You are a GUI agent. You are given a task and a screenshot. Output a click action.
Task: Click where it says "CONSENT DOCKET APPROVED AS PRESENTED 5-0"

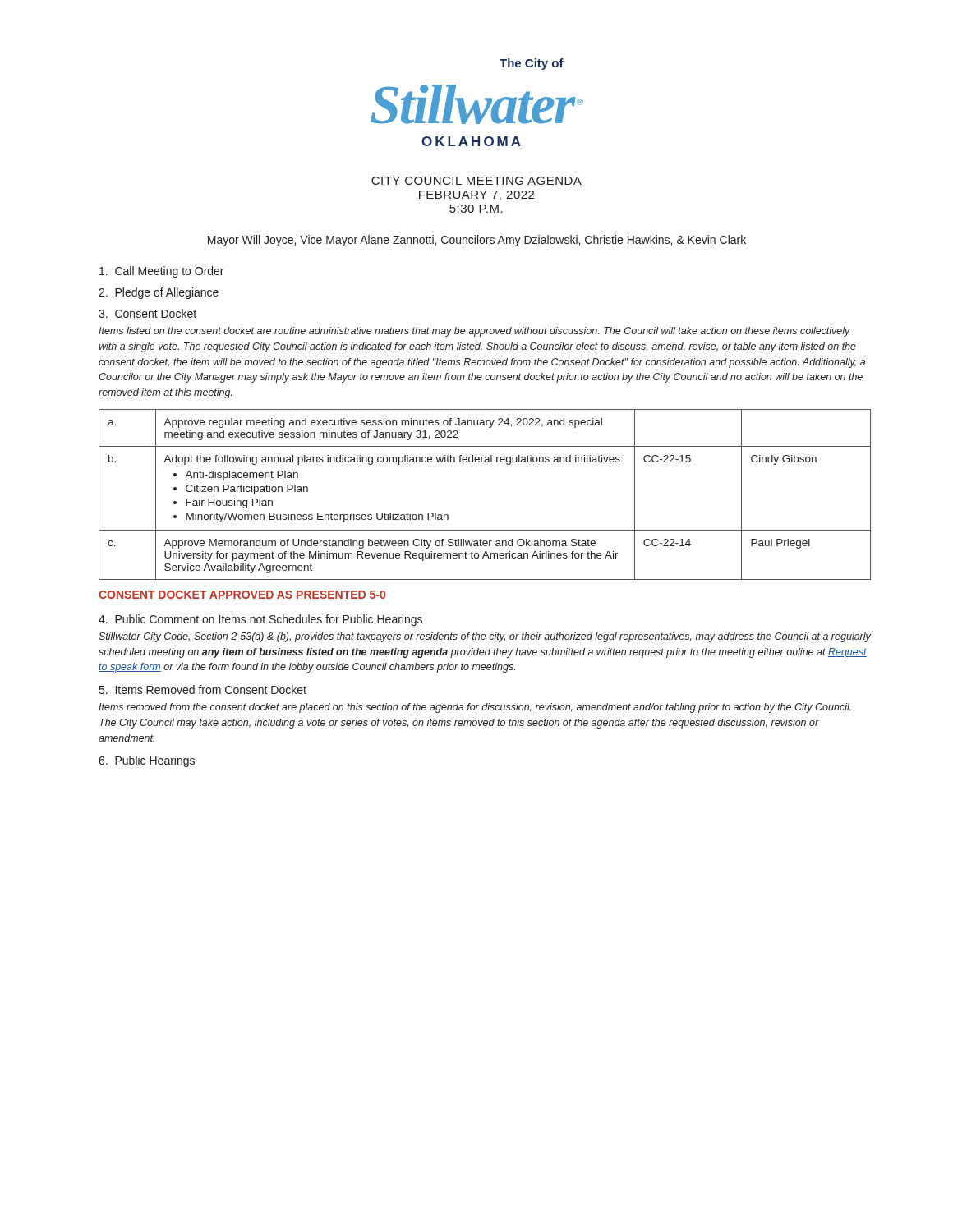242,594
